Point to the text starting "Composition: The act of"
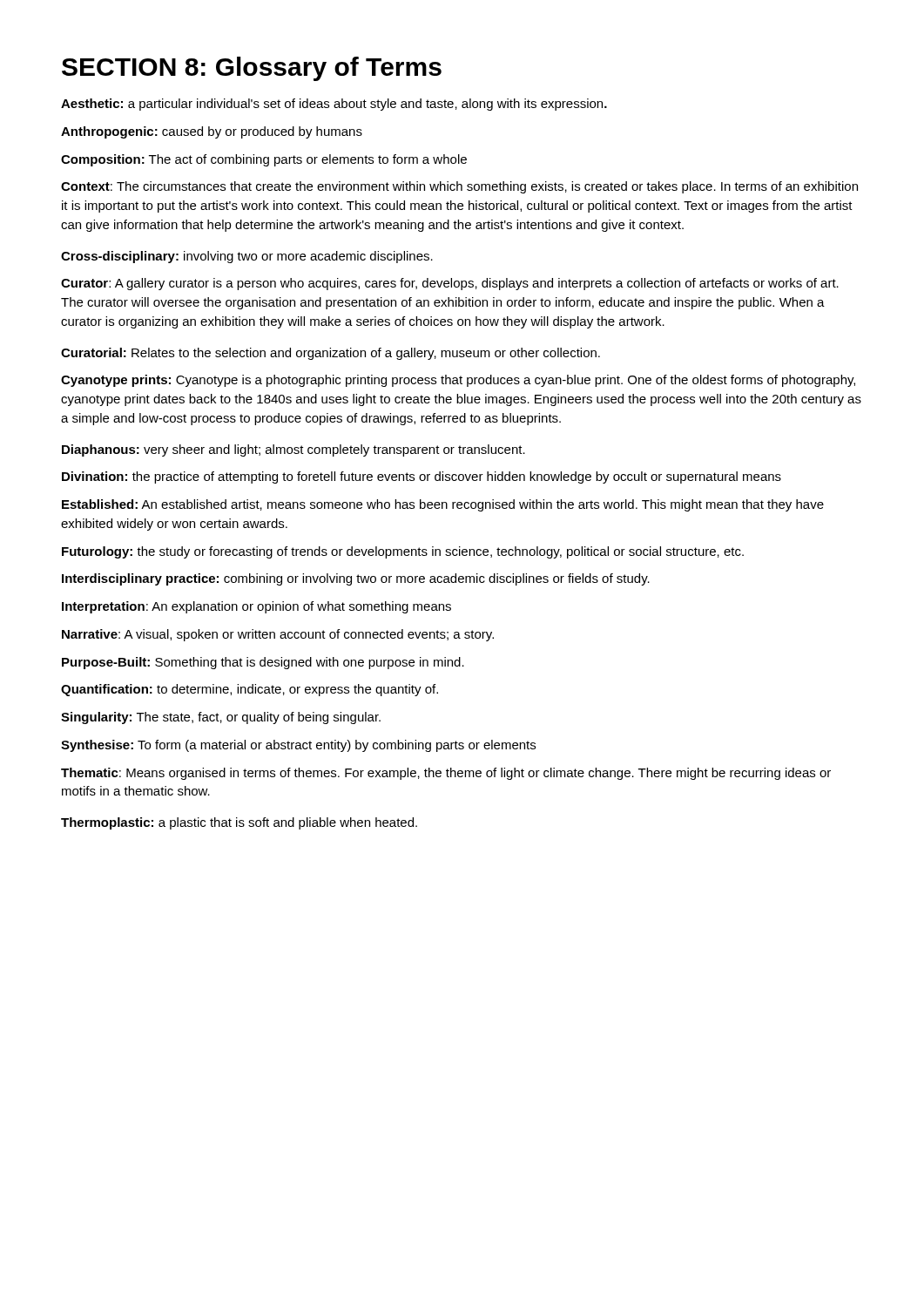 coord(264,159)
